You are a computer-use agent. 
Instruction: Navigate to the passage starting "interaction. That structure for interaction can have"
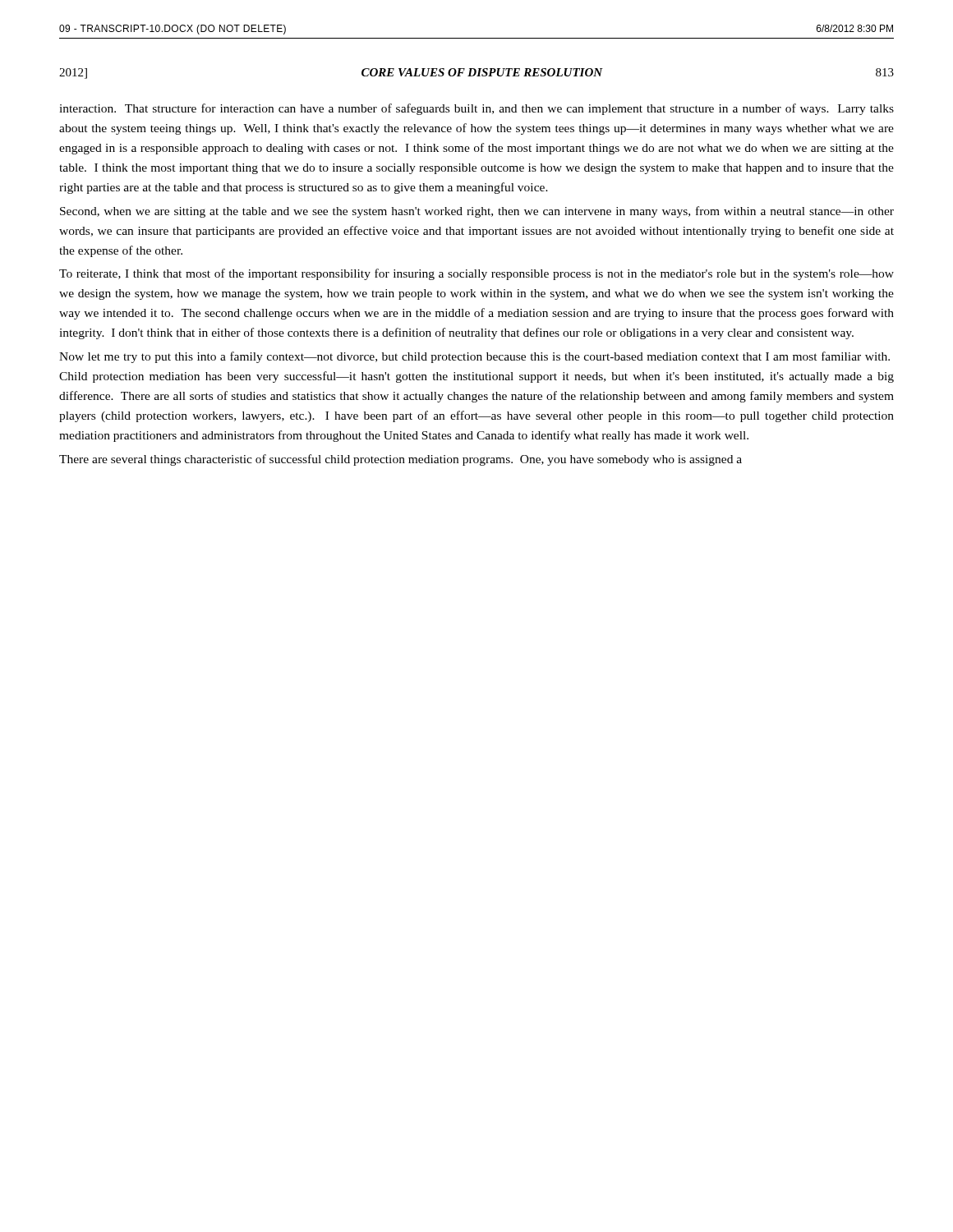476,148
